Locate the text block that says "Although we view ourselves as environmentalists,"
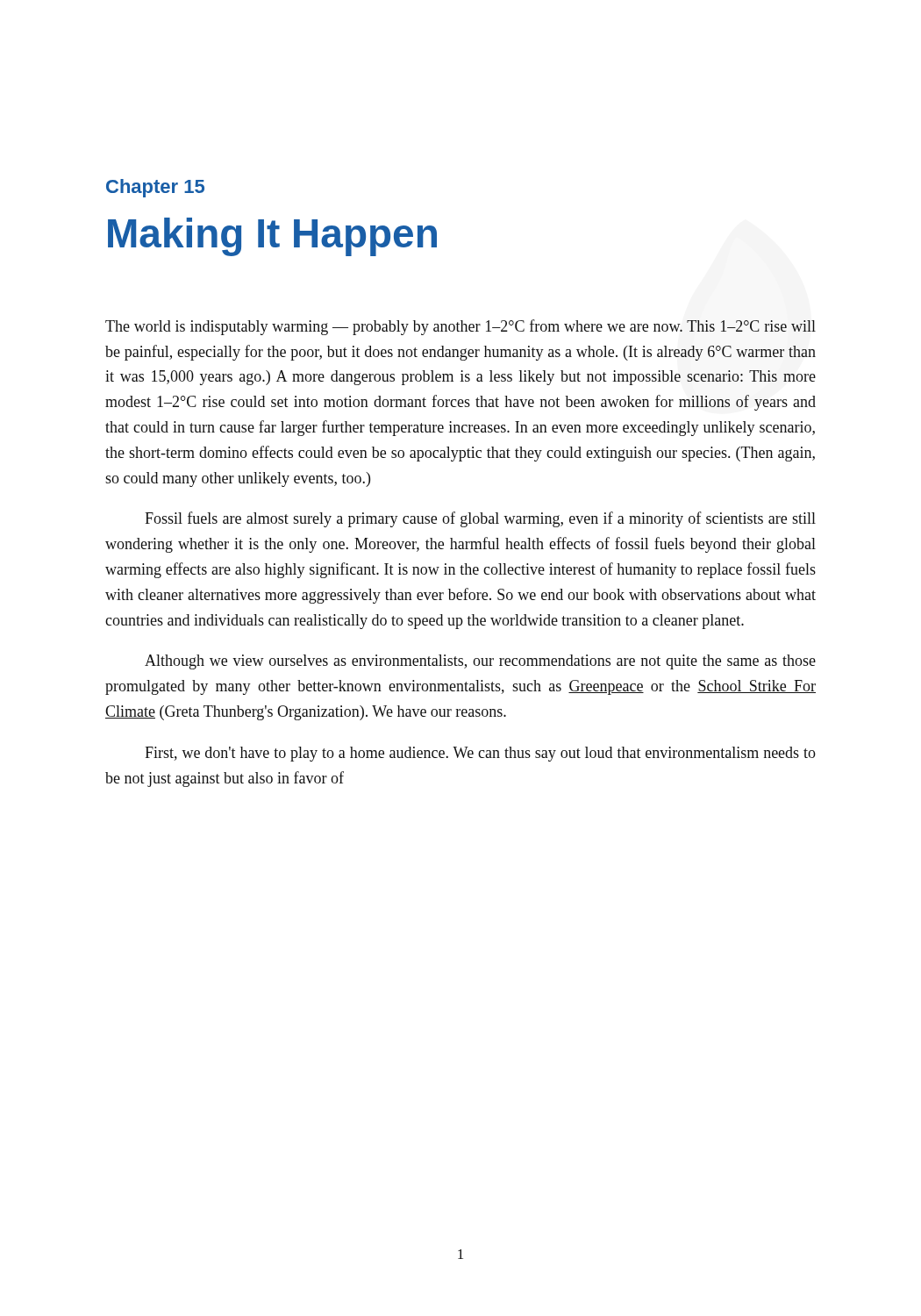Screen dimensions: 1316x921 (x=460, y=687)
